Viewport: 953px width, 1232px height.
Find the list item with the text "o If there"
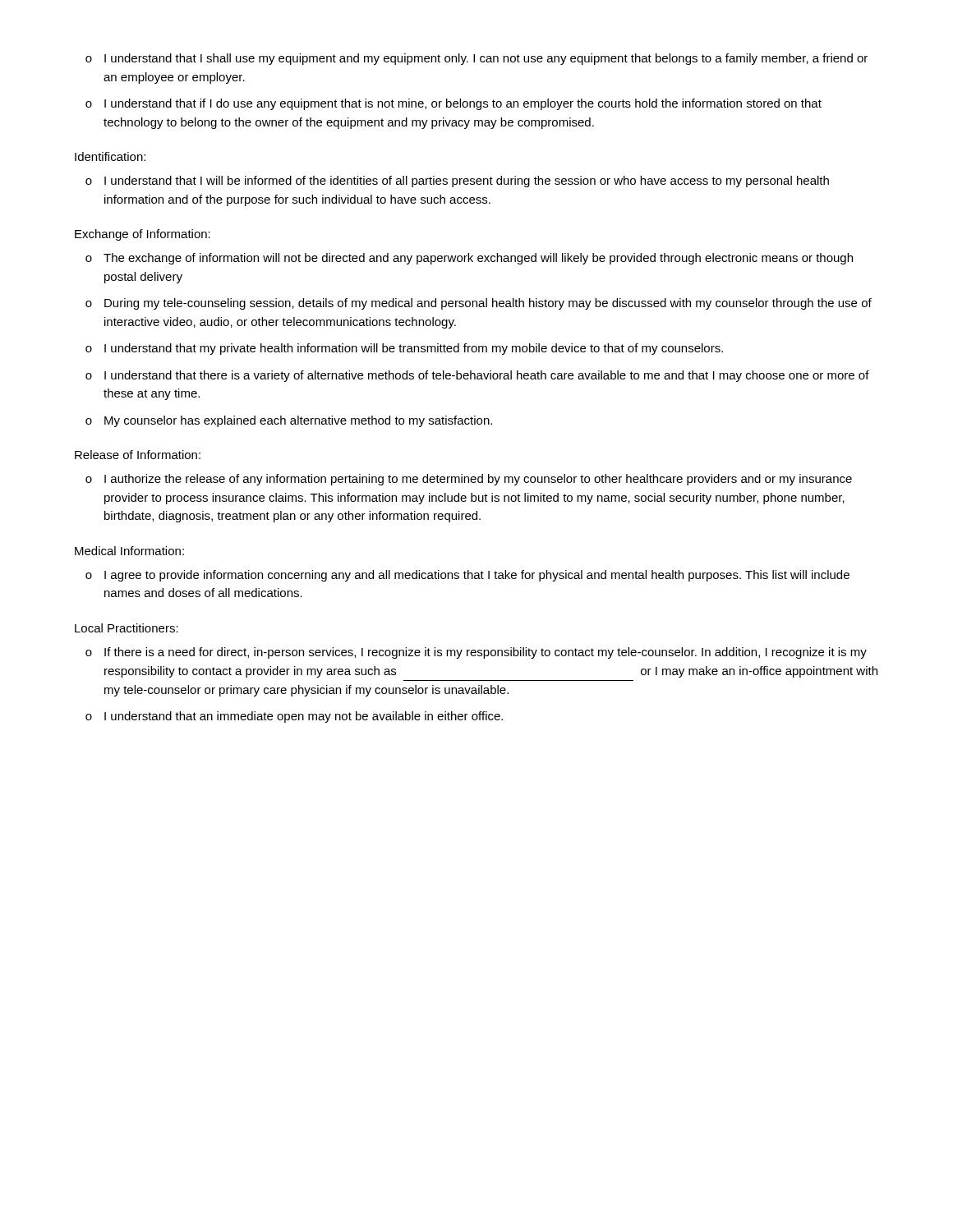point(476,671)
